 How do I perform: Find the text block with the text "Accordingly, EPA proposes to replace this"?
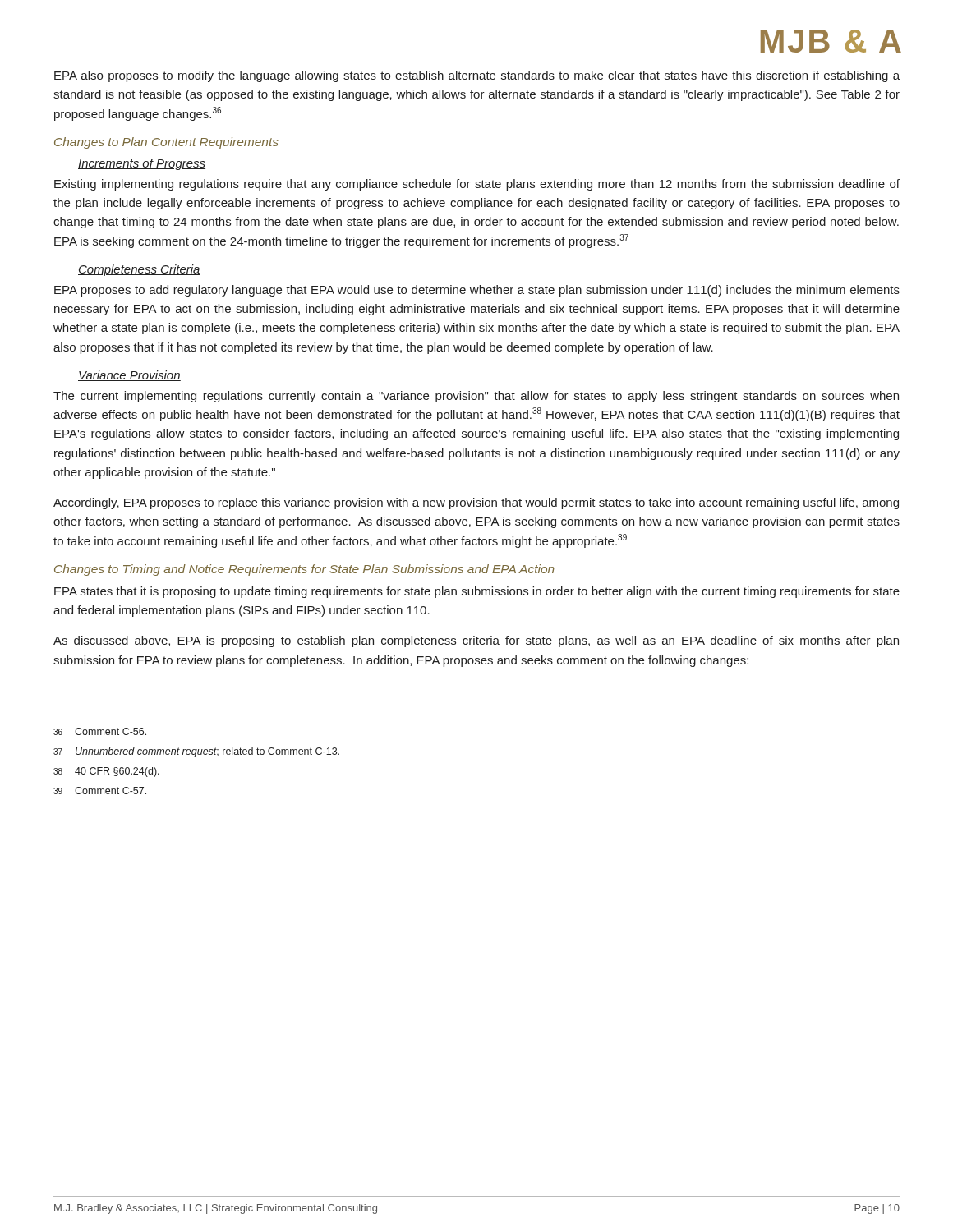(476, 521)
